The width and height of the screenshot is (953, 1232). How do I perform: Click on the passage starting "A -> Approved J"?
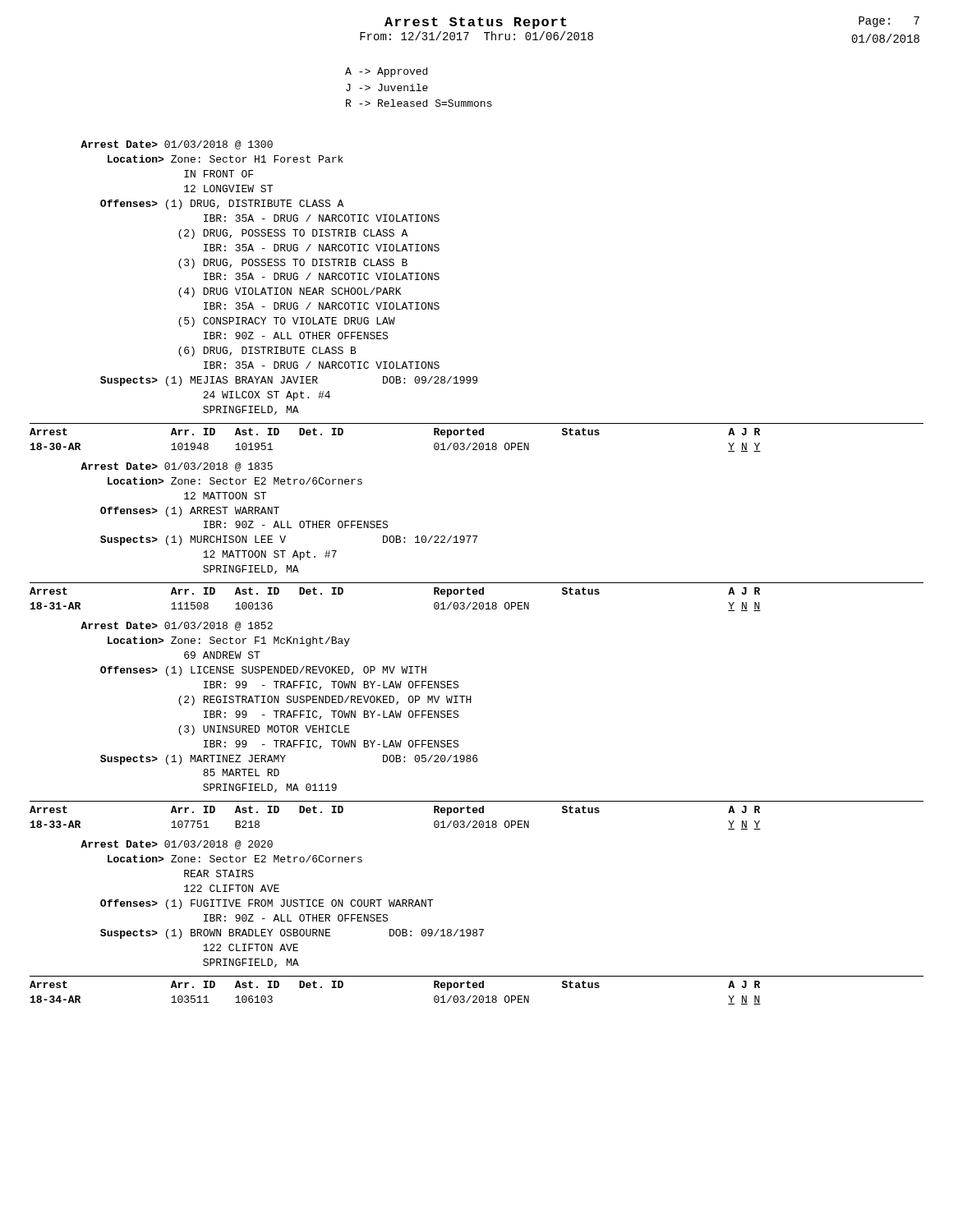(419, 88)
